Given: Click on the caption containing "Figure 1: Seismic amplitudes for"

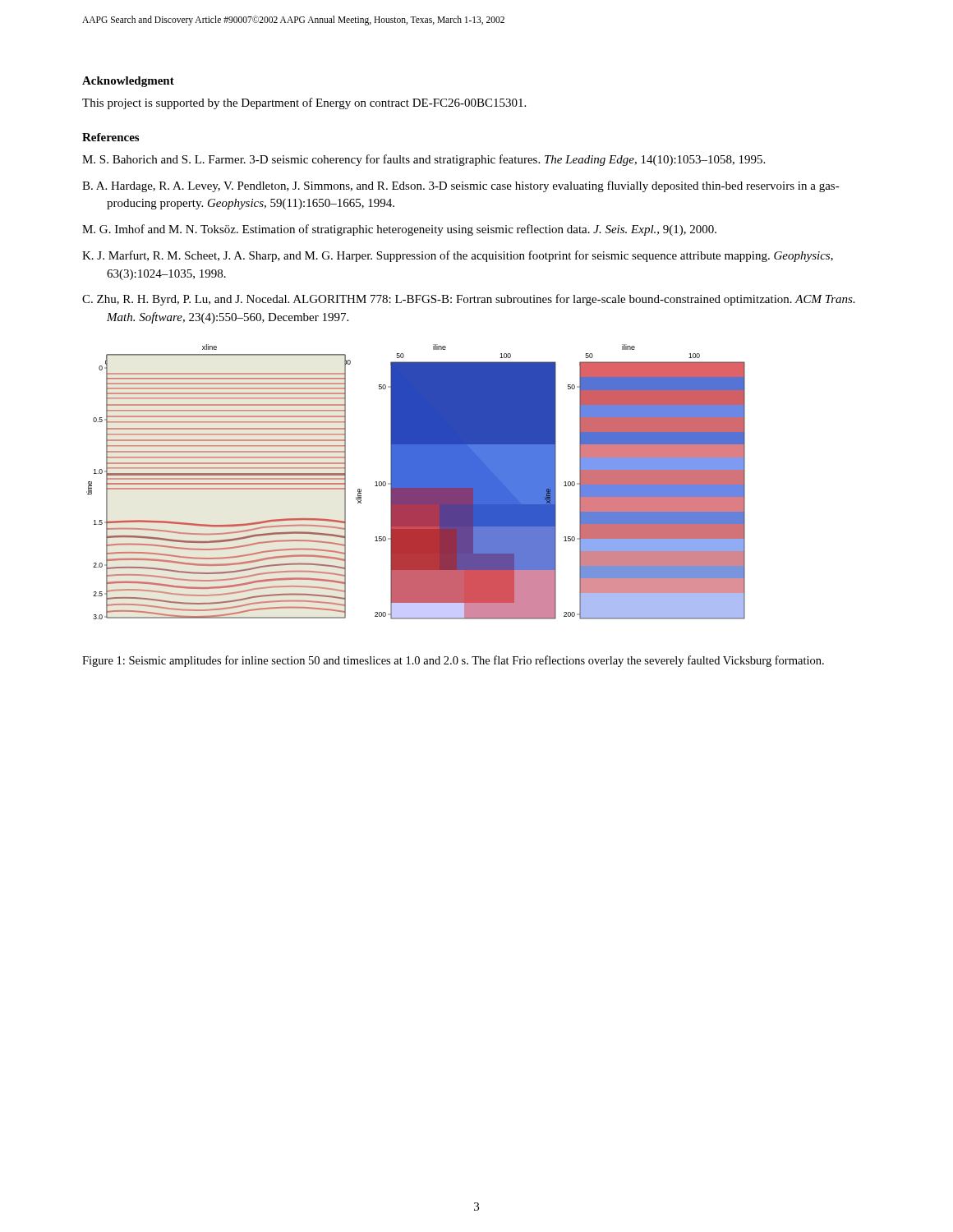Looking at the screenshot, I should pyautogui.click(x=453, y=660).
